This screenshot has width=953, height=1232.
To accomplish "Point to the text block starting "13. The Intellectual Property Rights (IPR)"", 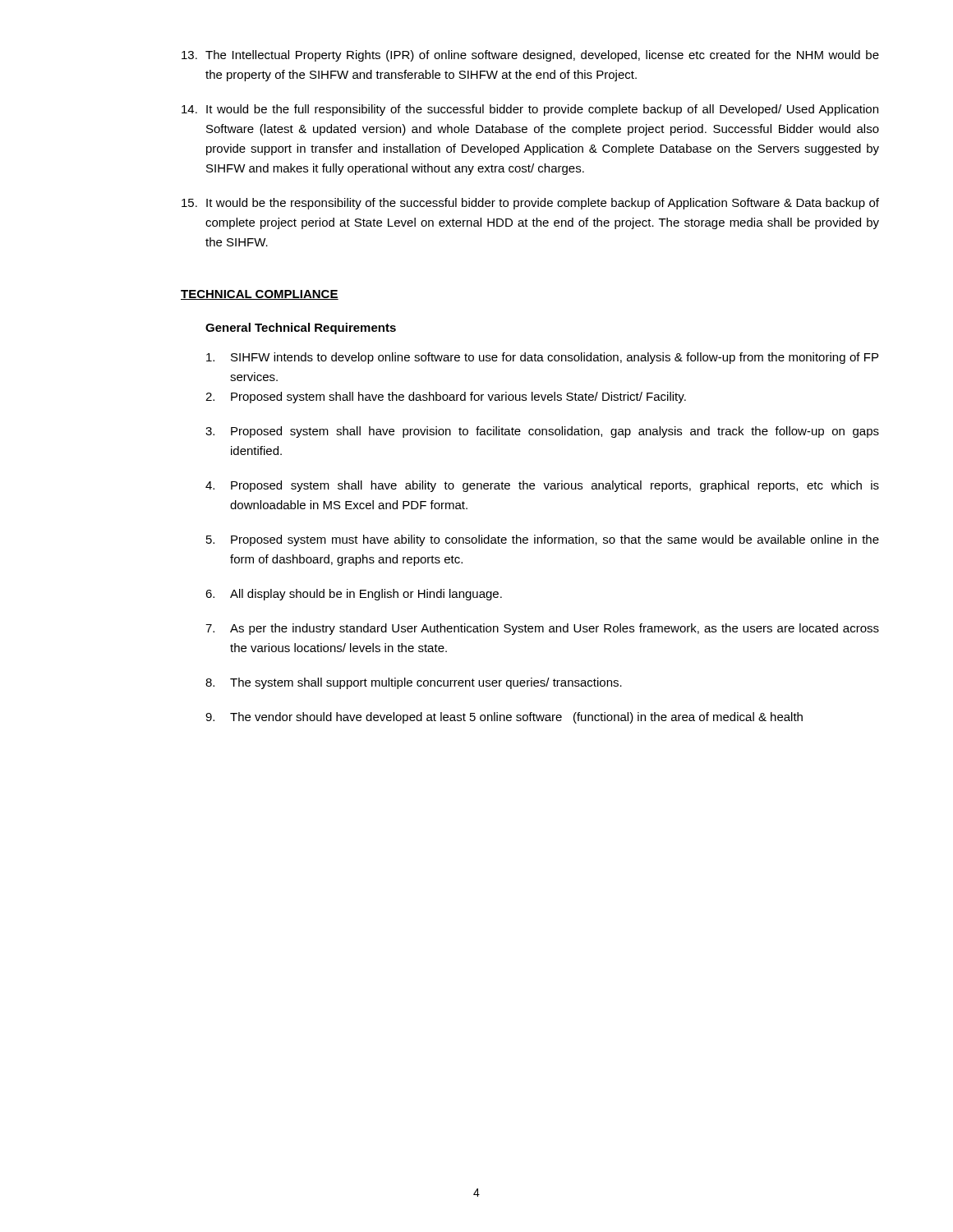I will [x=530, y=65].
